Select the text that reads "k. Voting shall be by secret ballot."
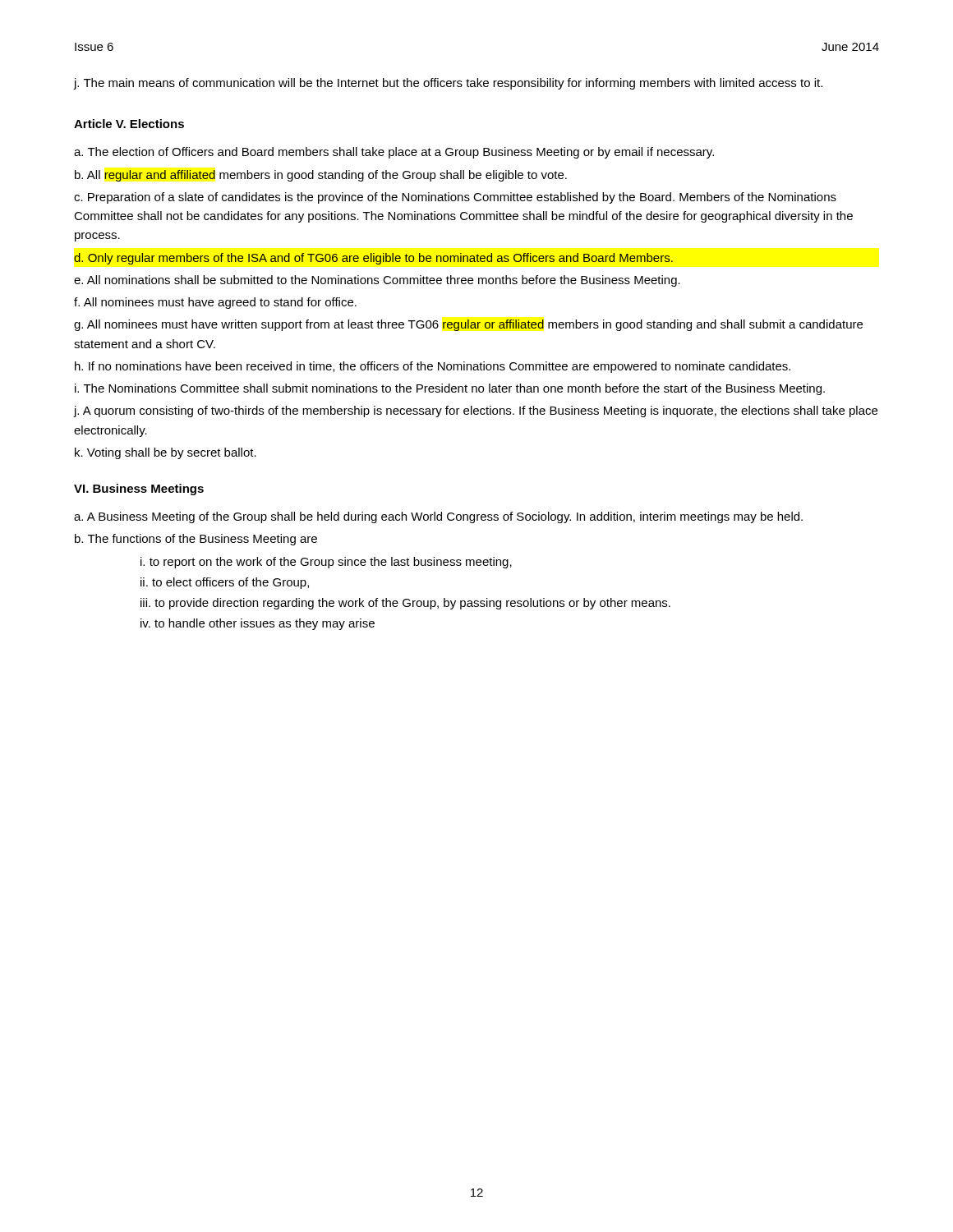Viewport: 953px width, 1232px height. 165,452
